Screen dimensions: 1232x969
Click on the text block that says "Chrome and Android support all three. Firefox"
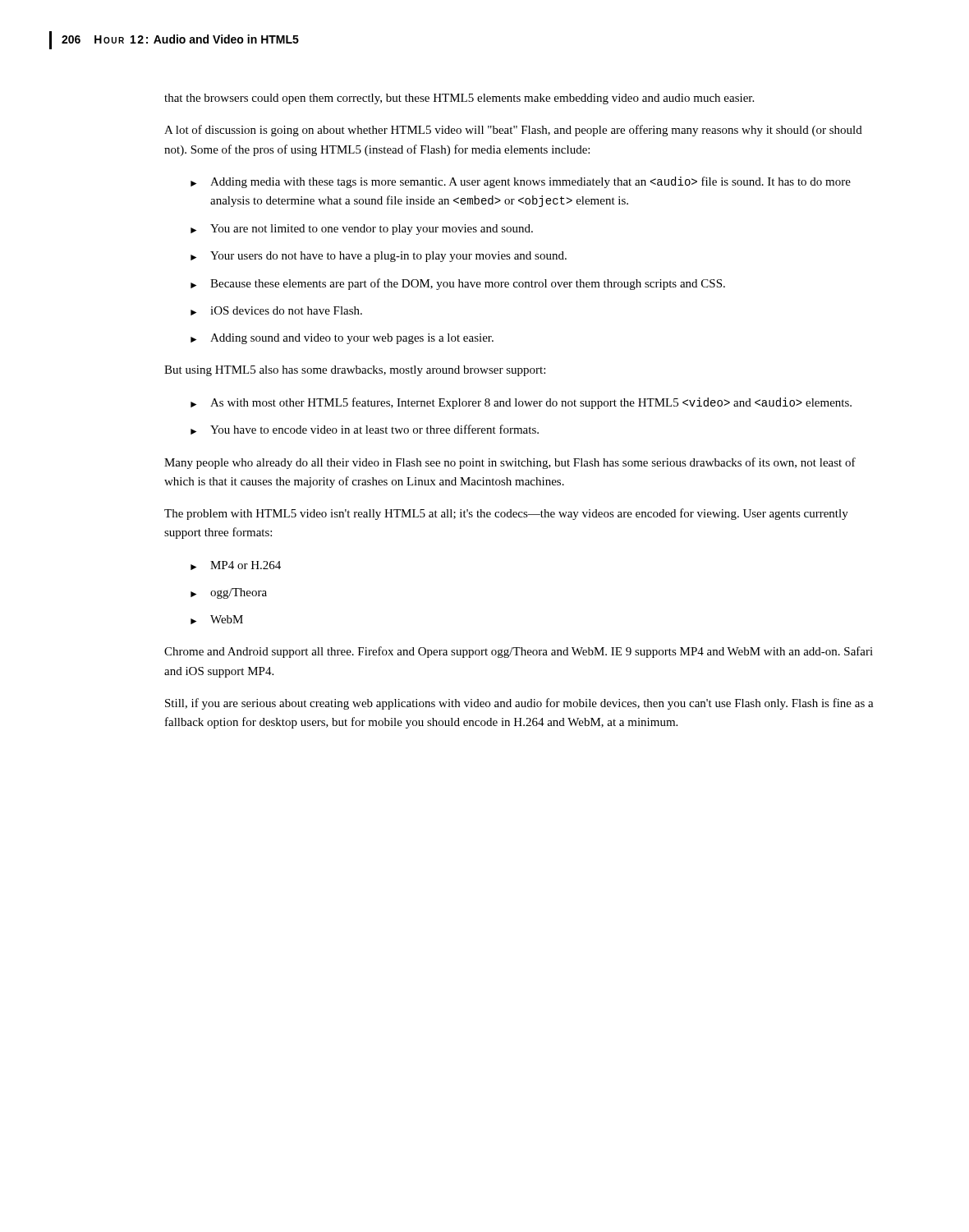tap(519, 661)
